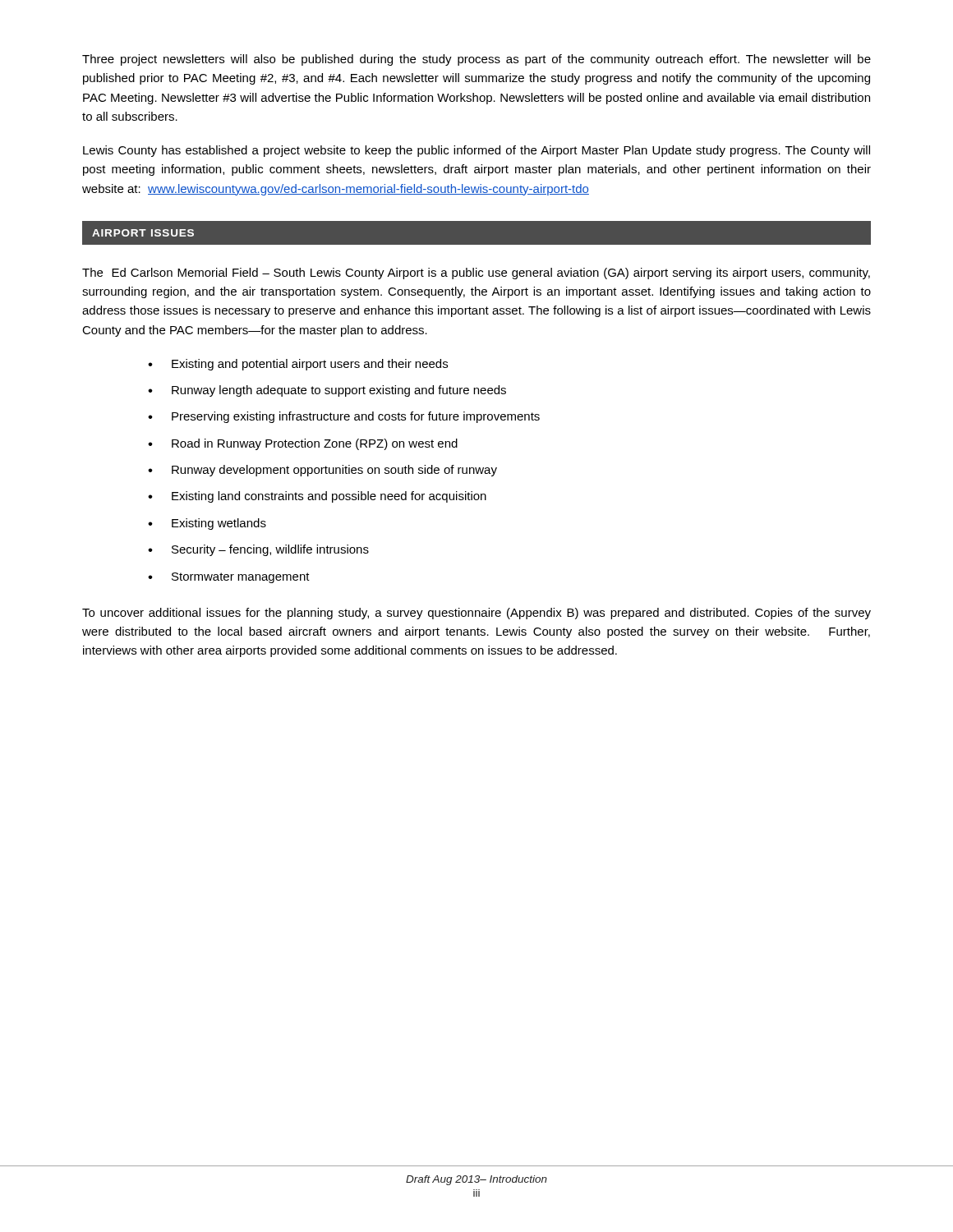This screenshot has width=953, height=1232.
Task: Select the passage starting "• Existing land constraints"
Action: [x=317, y=497]
